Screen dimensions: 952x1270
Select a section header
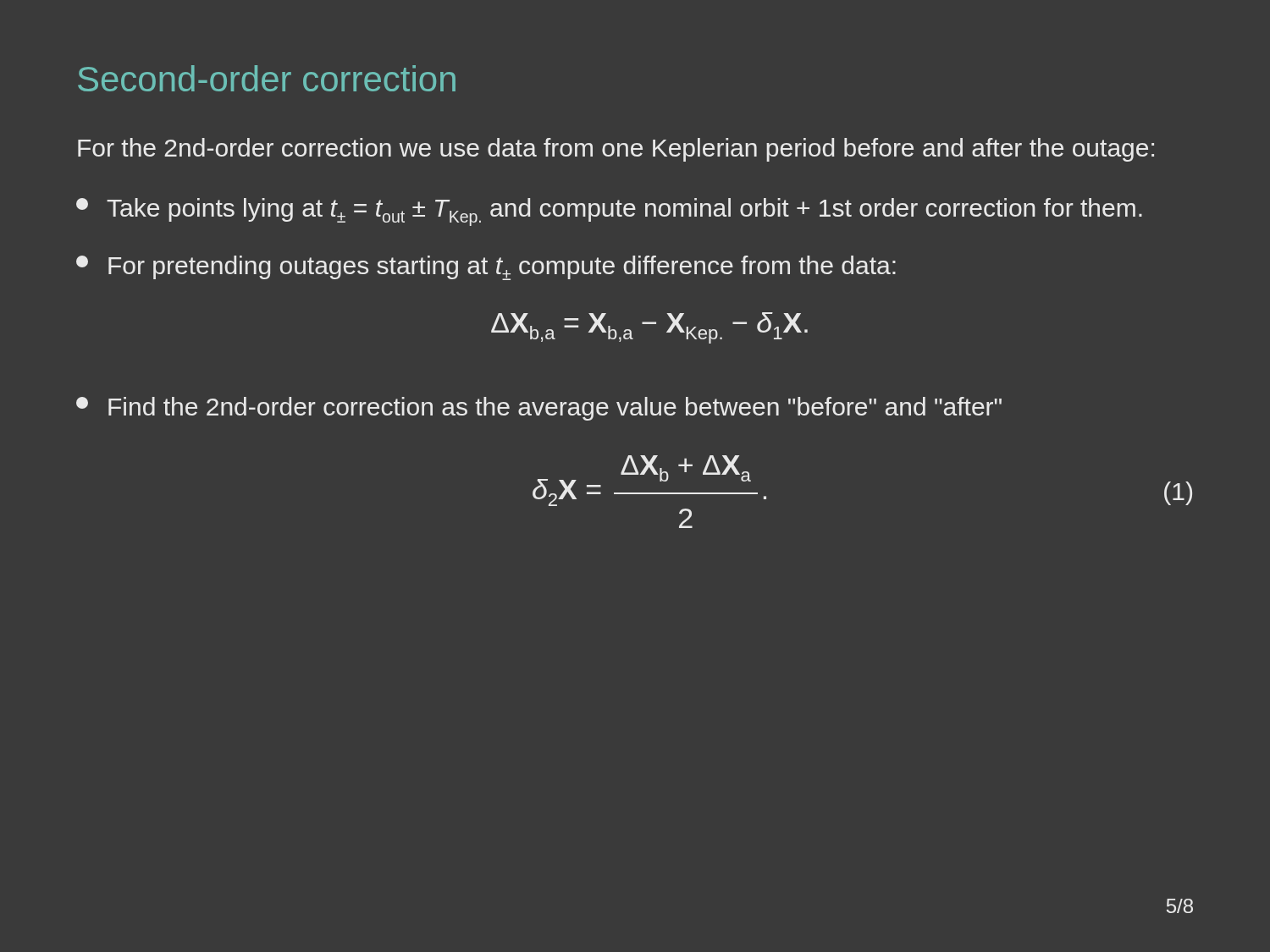tap(267, 79)
